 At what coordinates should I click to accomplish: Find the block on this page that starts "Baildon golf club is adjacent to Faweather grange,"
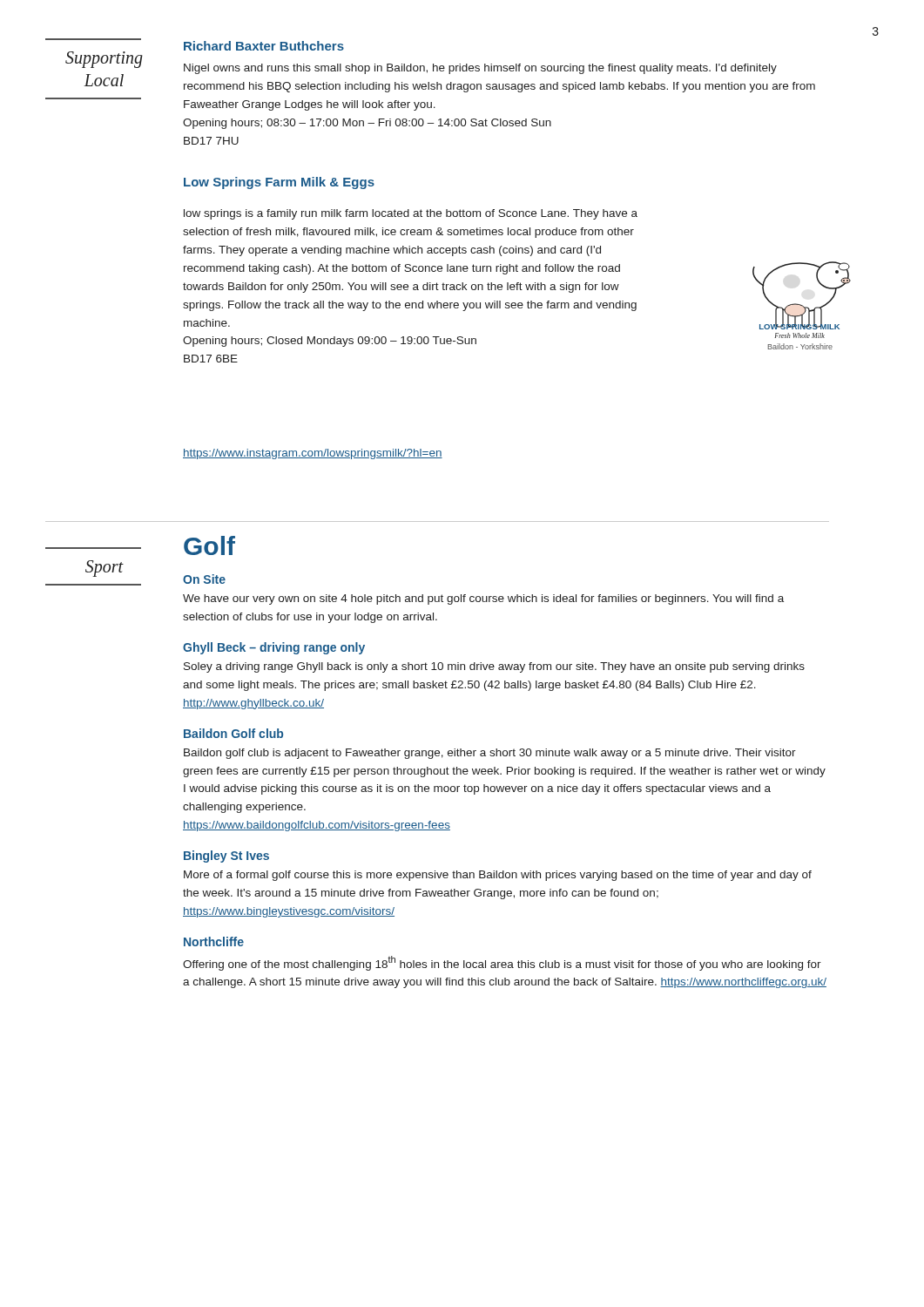pos(504,789)
